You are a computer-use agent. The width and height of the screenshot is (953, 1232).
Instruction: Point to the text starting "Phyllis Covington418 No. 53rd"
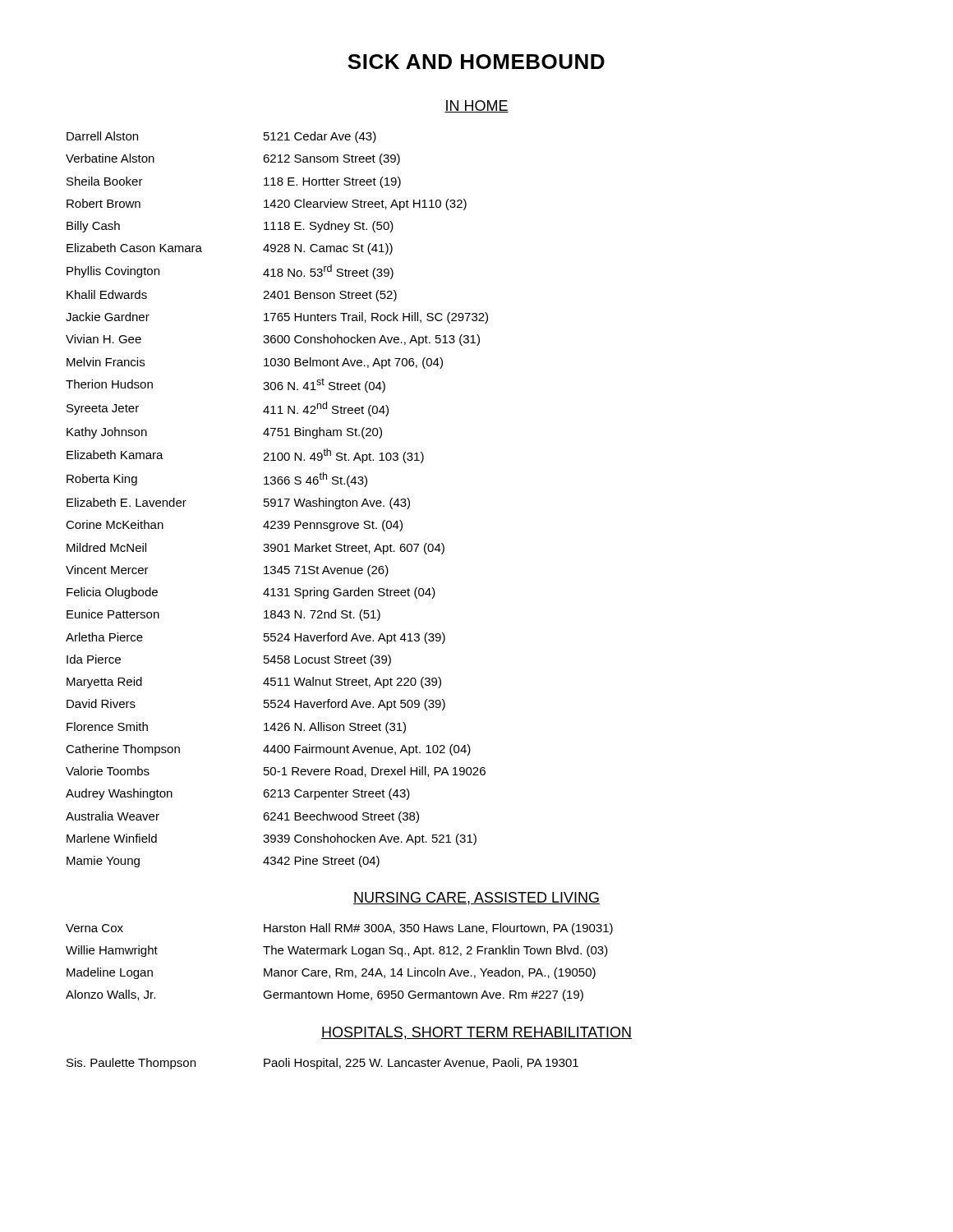click(x=109, y=274)
